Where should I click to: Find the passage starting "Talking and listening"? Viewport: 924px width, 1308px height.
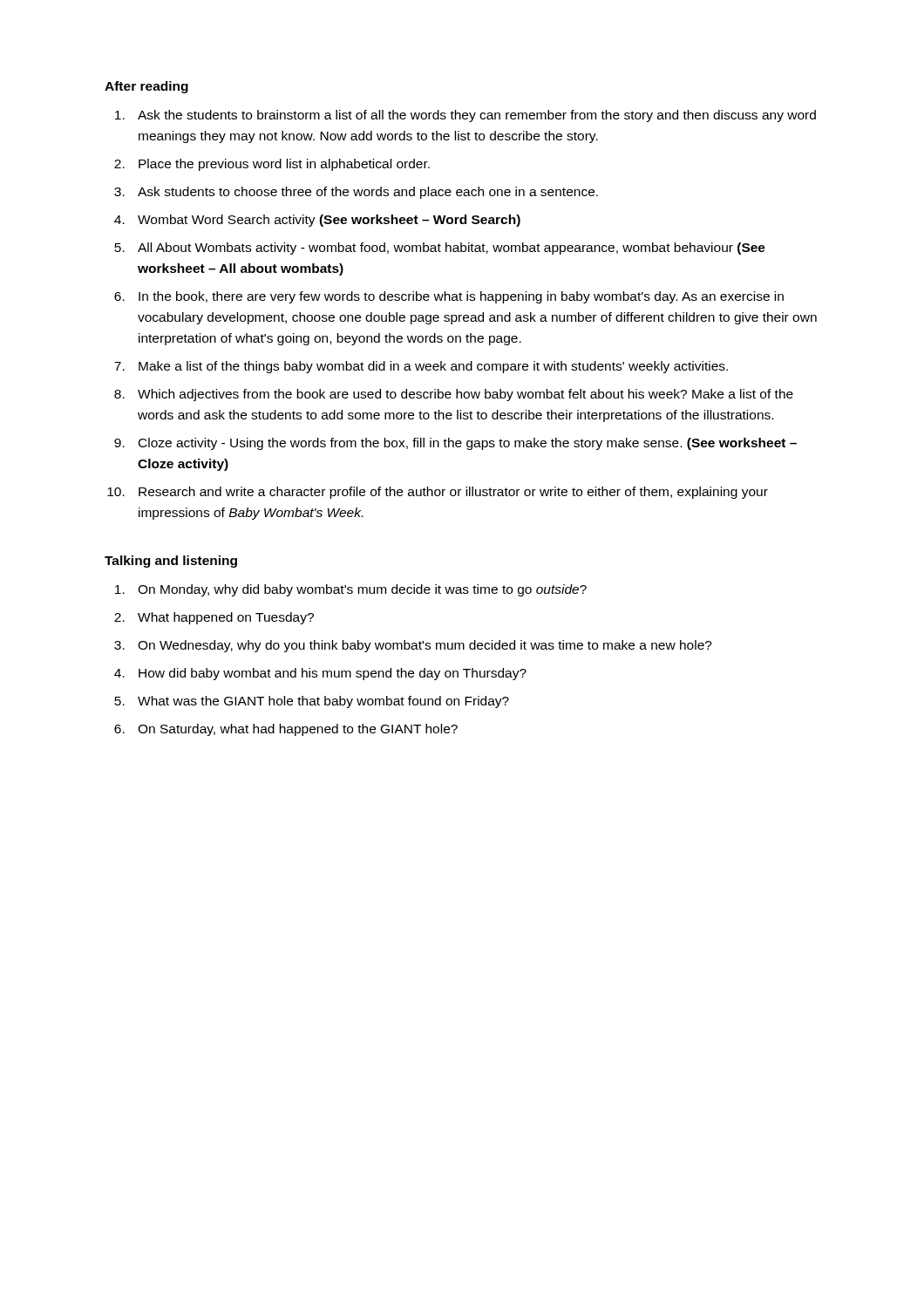pyautogui.click(x=171, y=560)
